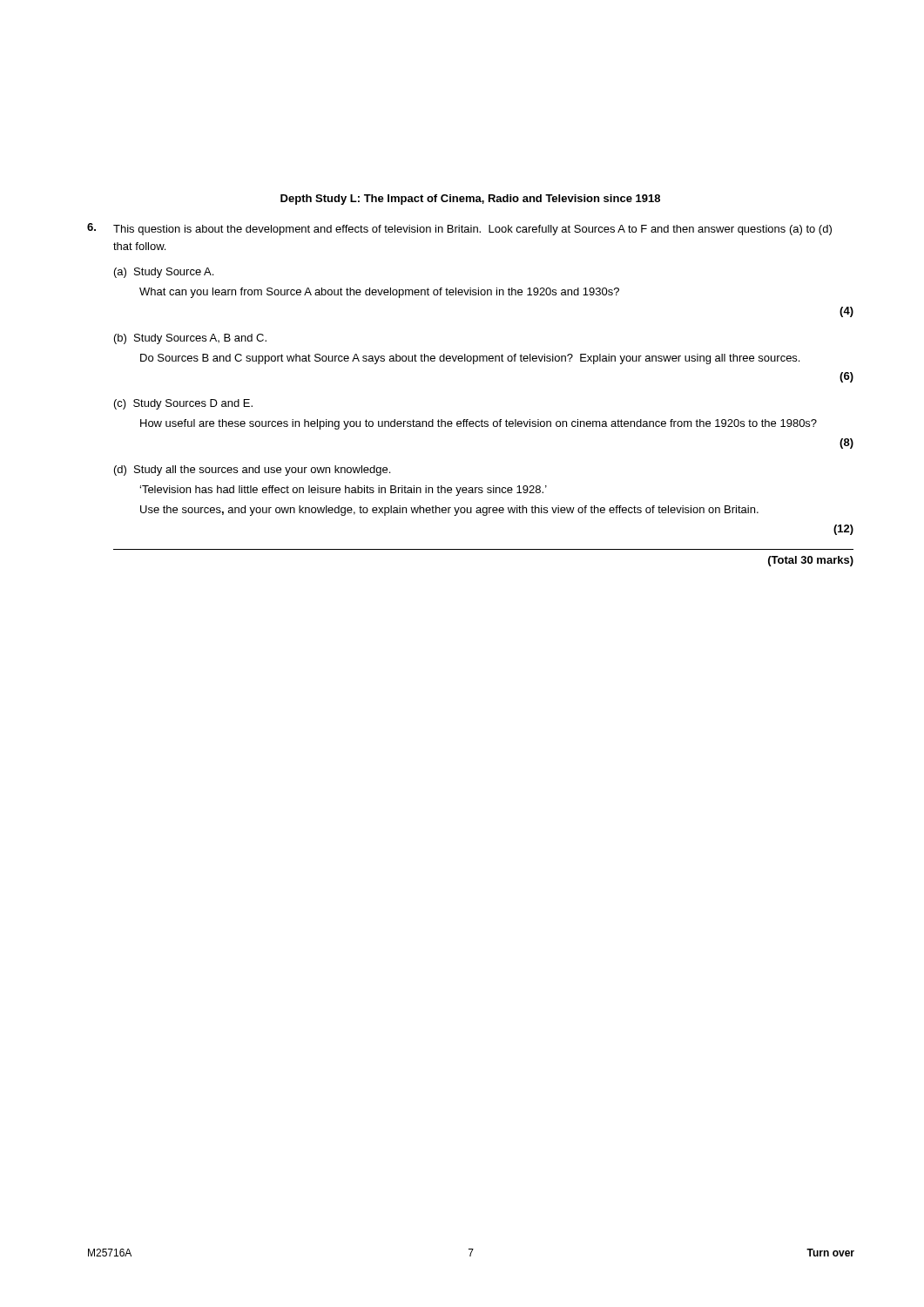924x1307 pixels.
Task: Find the block starting "(b) Study Sources A, B"
Action: coord(190,337)
